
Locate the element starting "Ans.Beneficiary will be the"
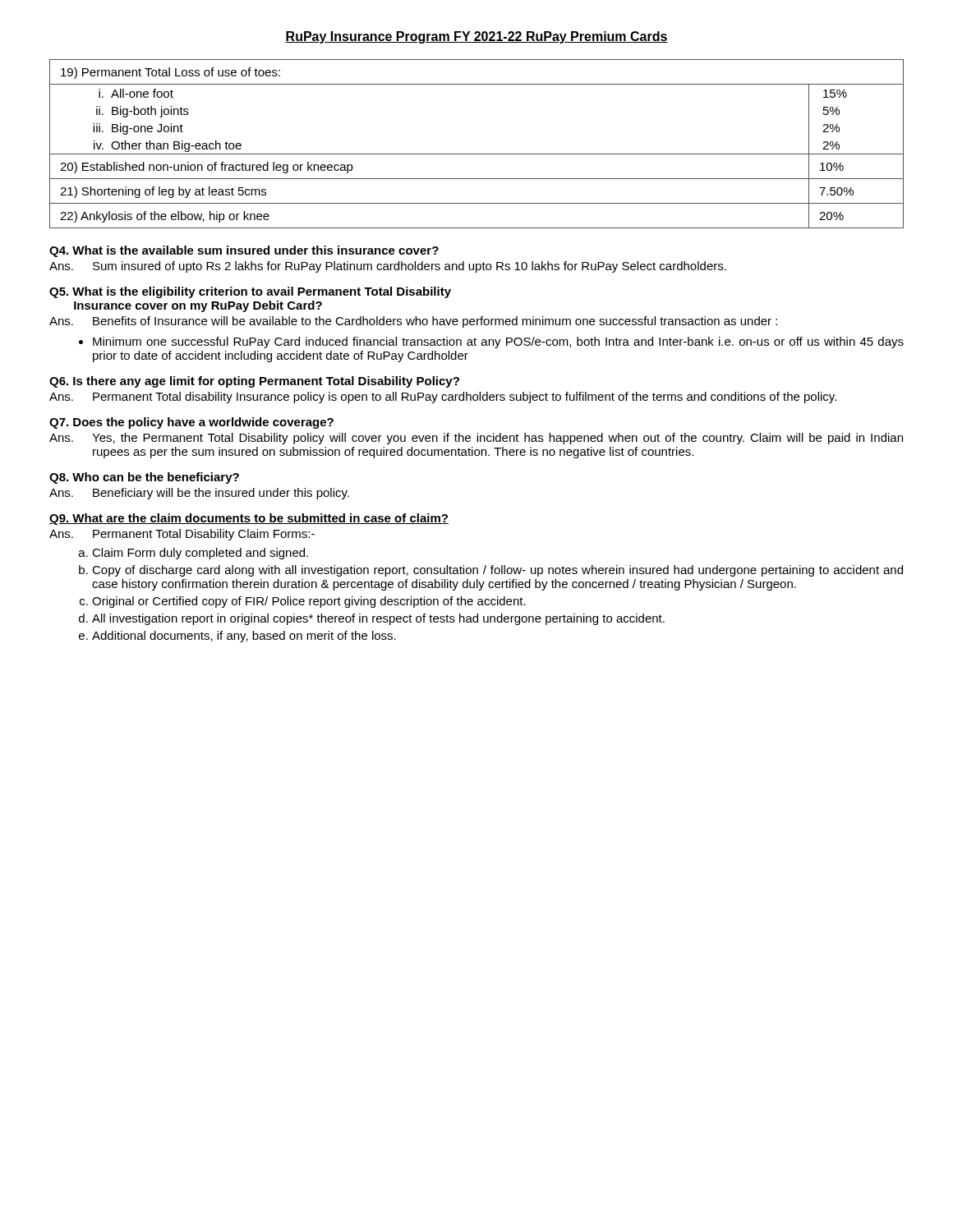(199, 494)
